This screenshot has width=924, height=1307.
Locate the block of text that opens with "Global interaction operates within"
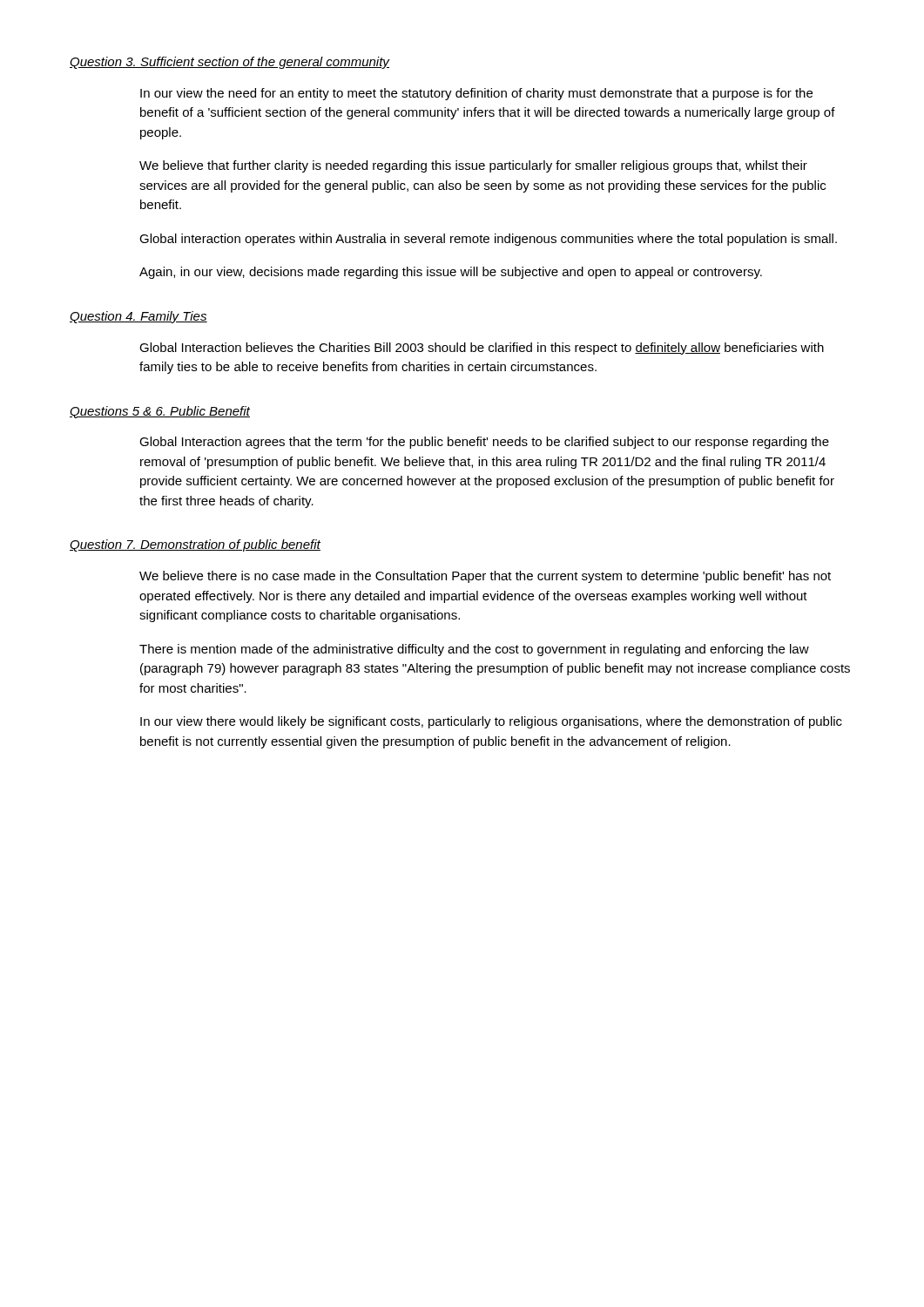tap(489, 238)
